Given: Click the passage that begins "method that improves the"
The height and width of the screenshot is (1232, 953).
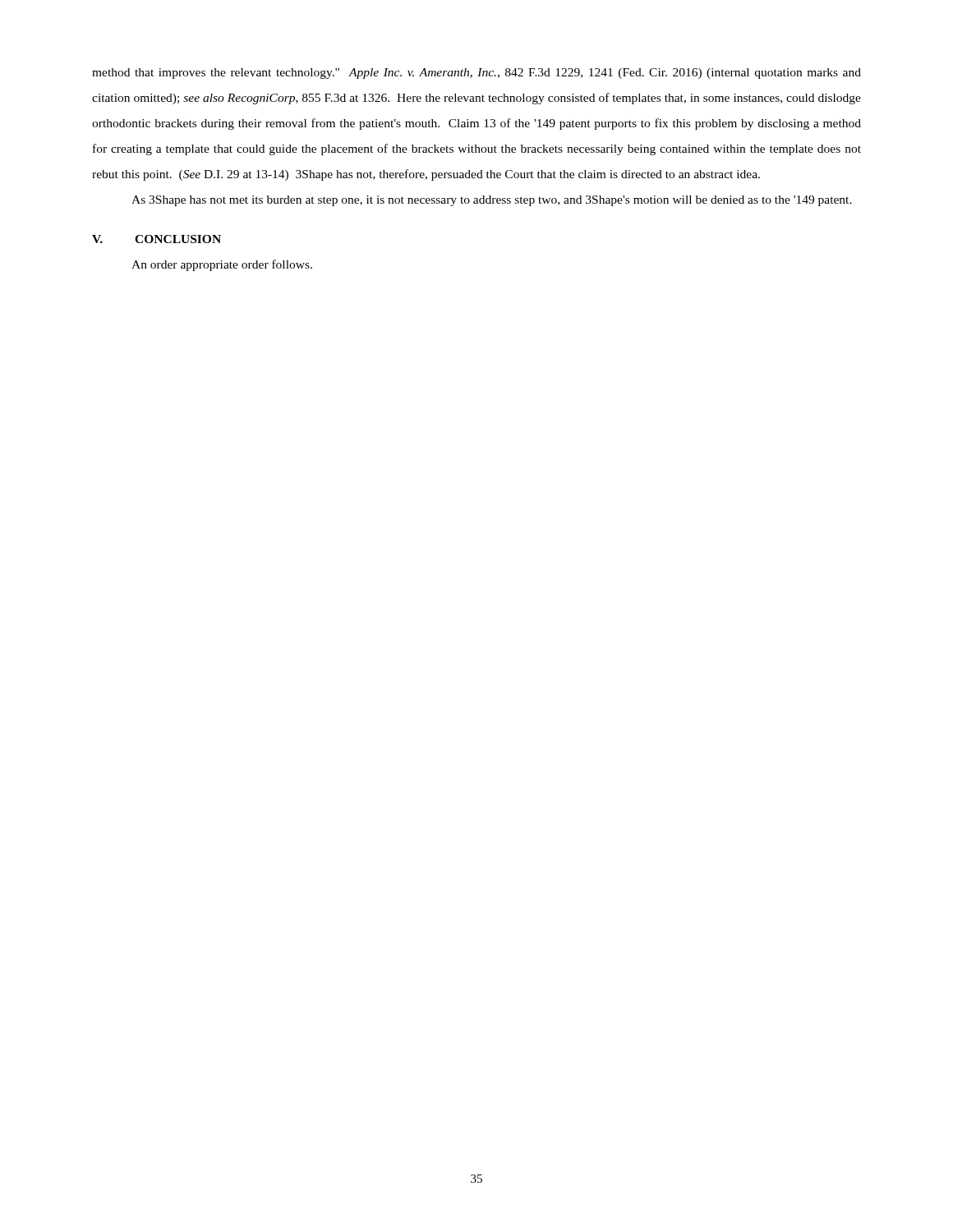Looking at the screenshot, I should (476, 123).
